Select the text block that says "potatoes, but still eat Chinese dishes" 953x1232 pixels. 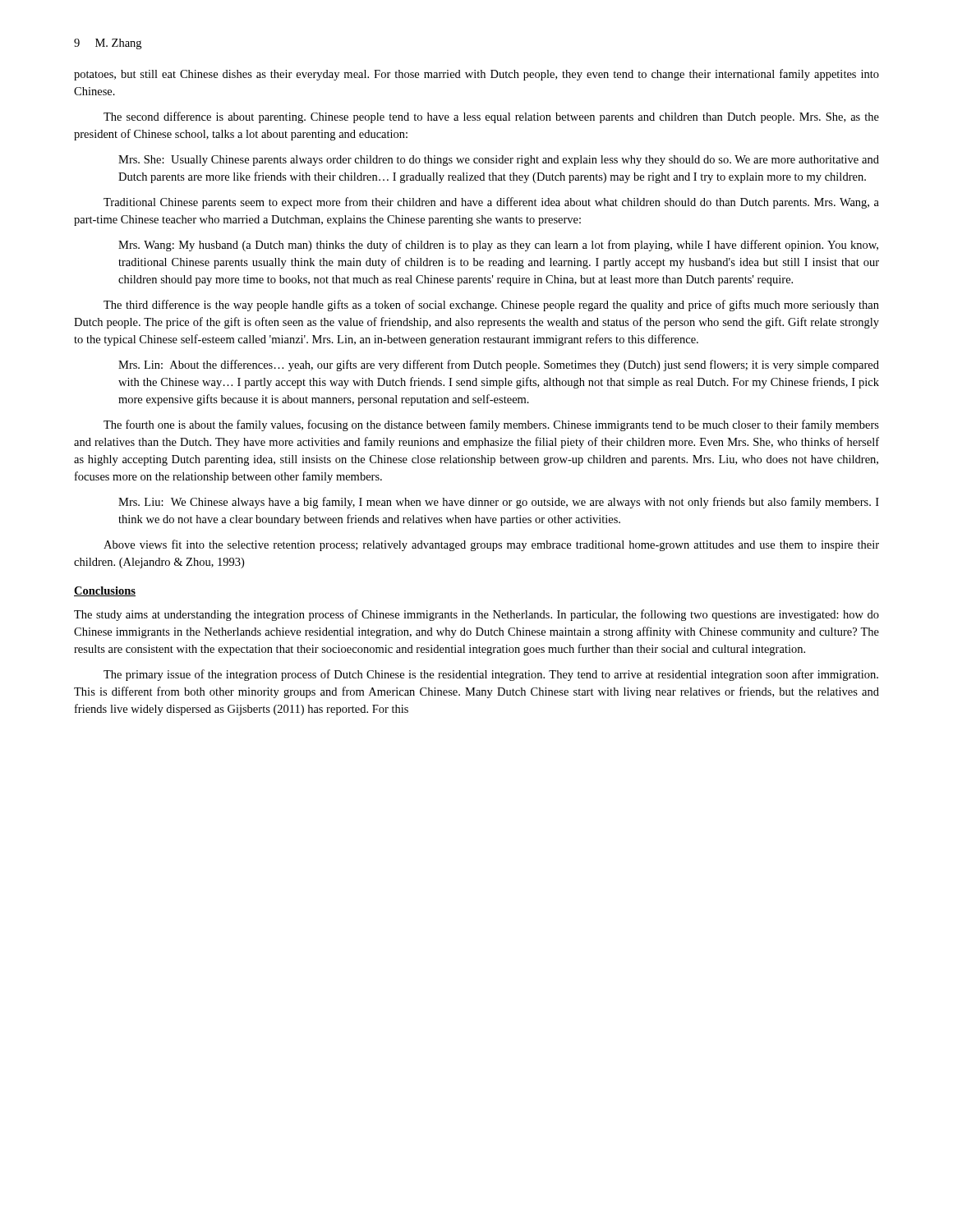coord(476,83)
